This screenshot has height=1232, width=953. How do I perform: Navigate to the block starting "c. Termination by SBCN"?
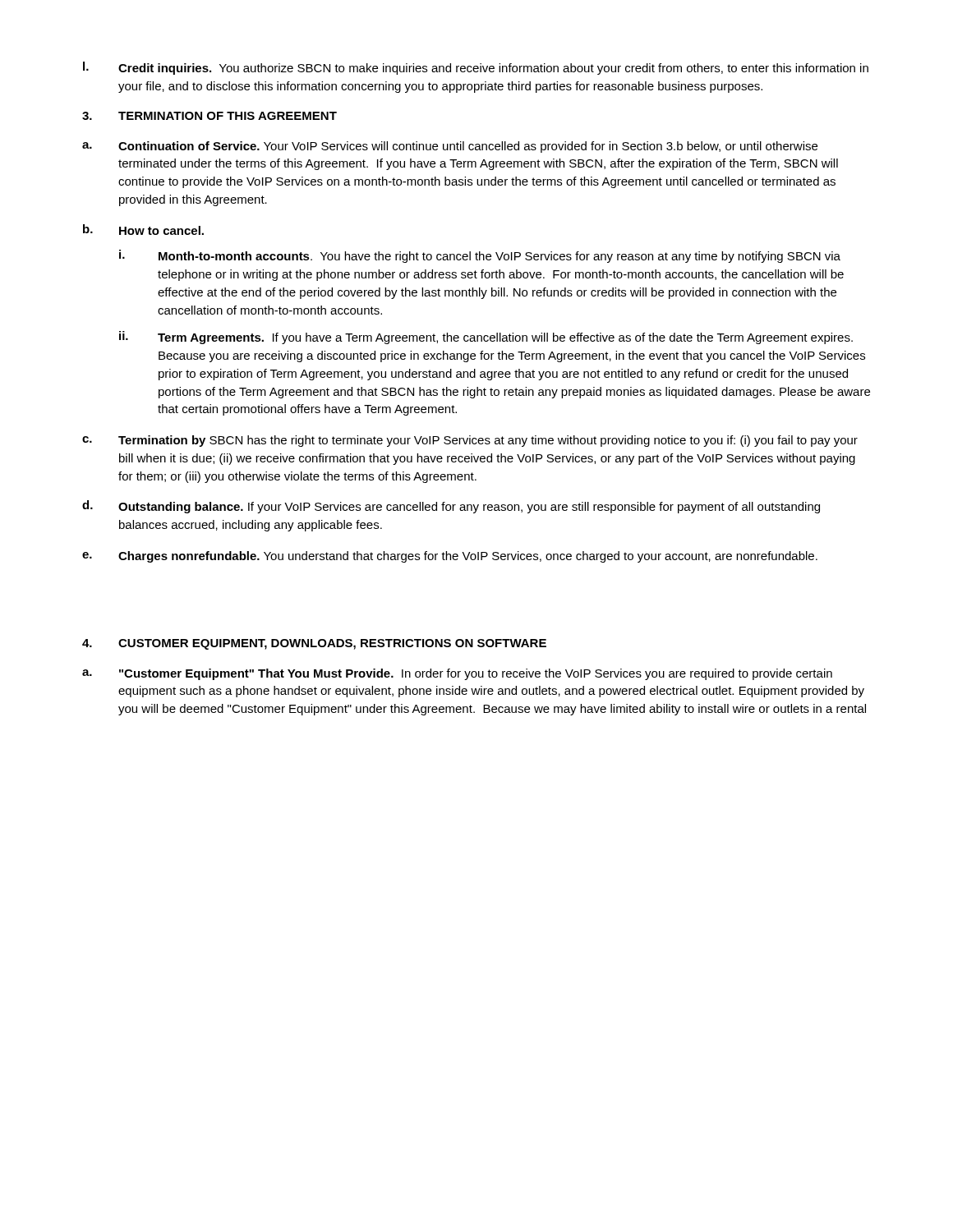pos(476,458)
